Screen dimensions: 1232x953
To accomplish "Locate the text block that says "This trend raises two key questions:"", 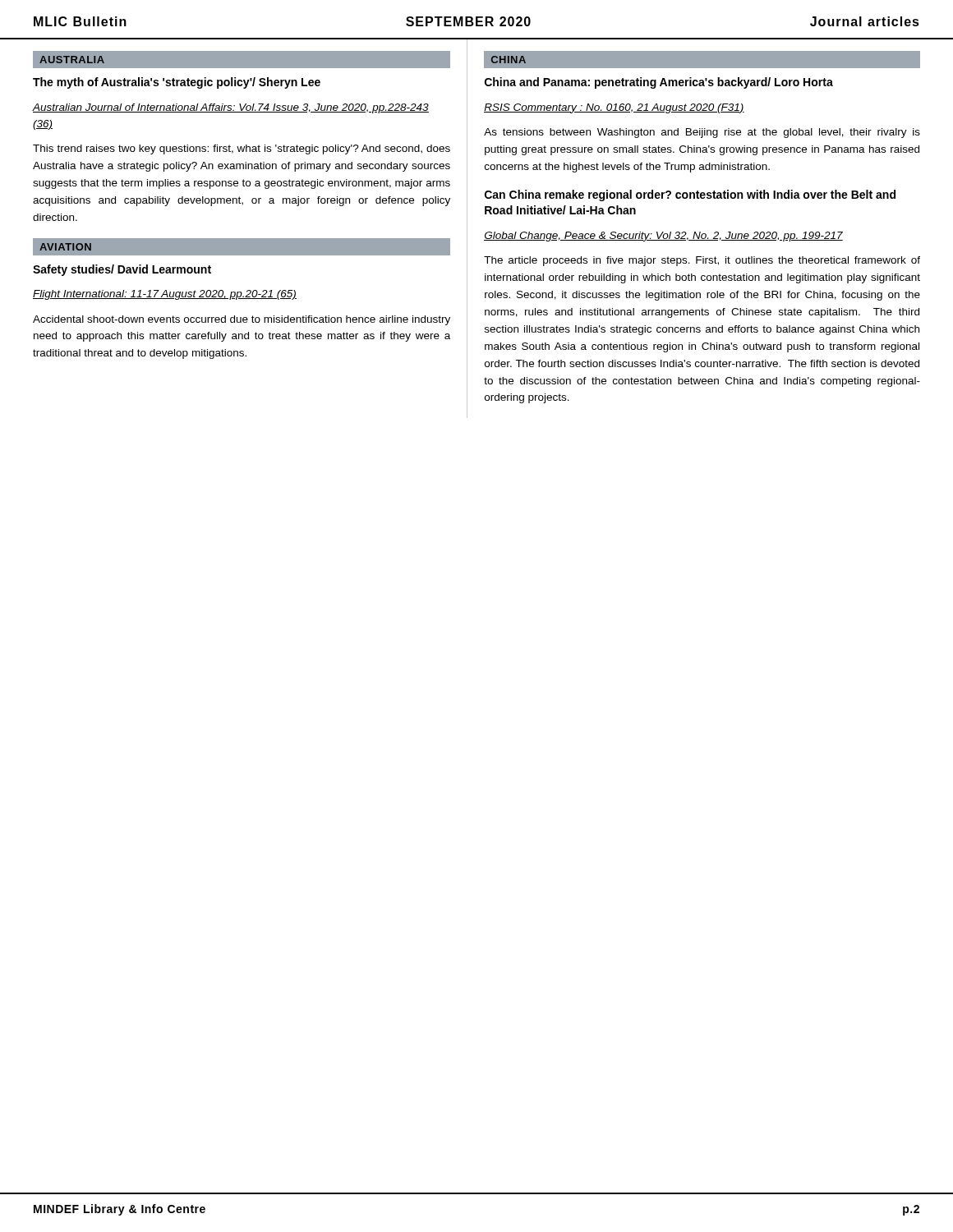I will (x=242, y=183).
